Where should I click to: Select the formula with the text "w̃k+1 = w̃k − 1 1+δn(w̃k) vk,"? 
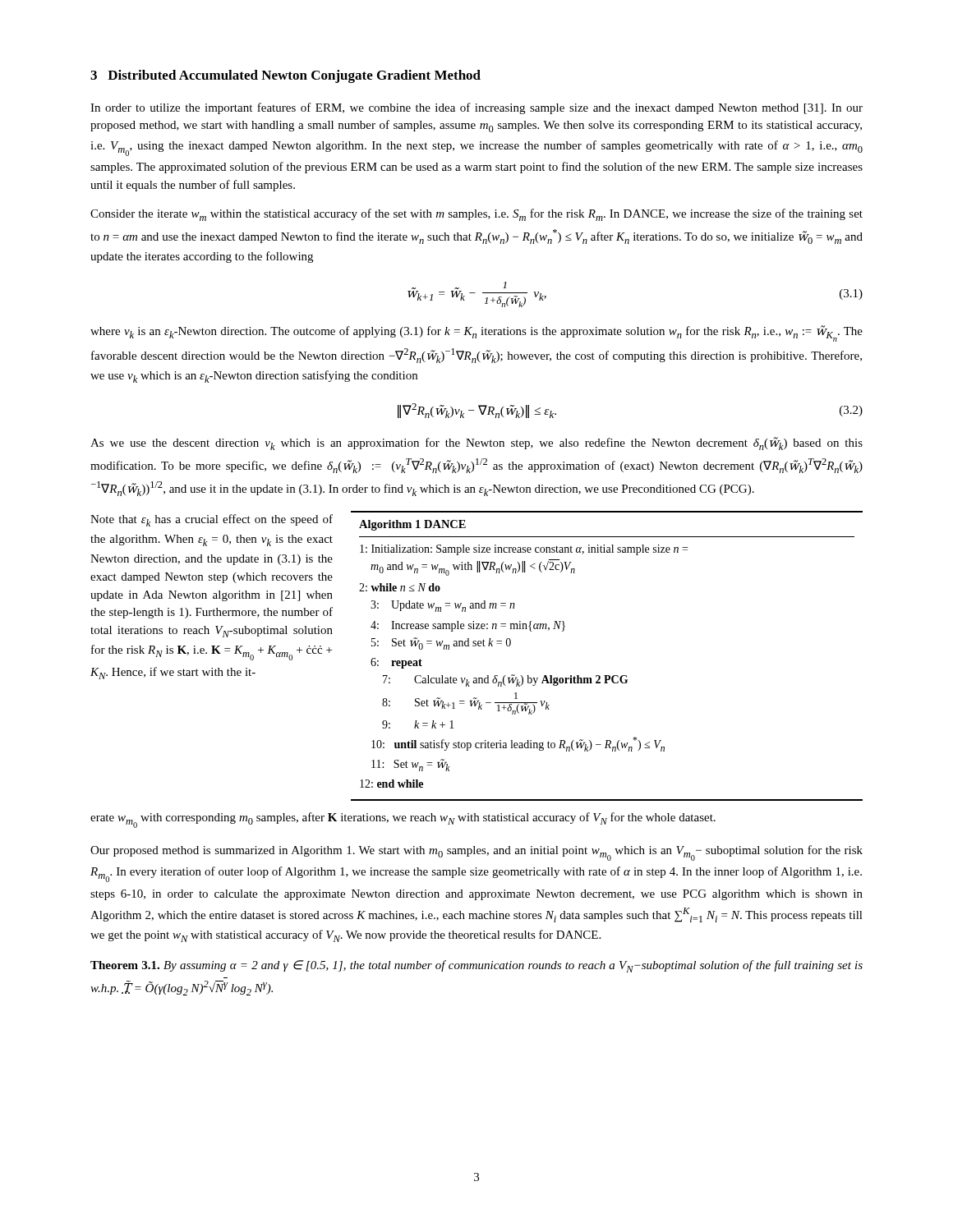[x=458, y=294]
